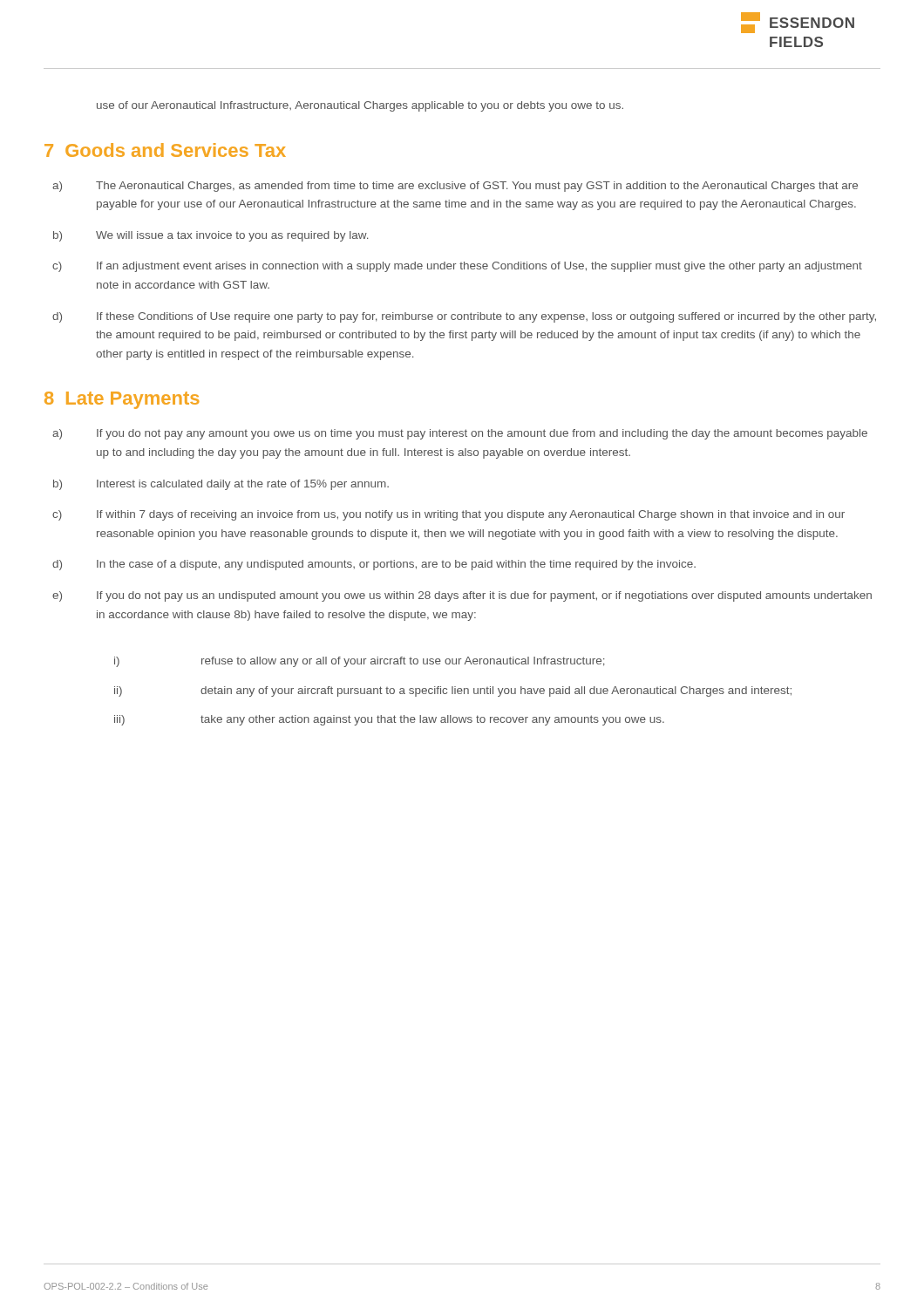The width and height of the screenshot is (924, 1308).
Task: Select the element starting "ii) detain any of your aircraft pursuant"
Action: coord(418,690)
